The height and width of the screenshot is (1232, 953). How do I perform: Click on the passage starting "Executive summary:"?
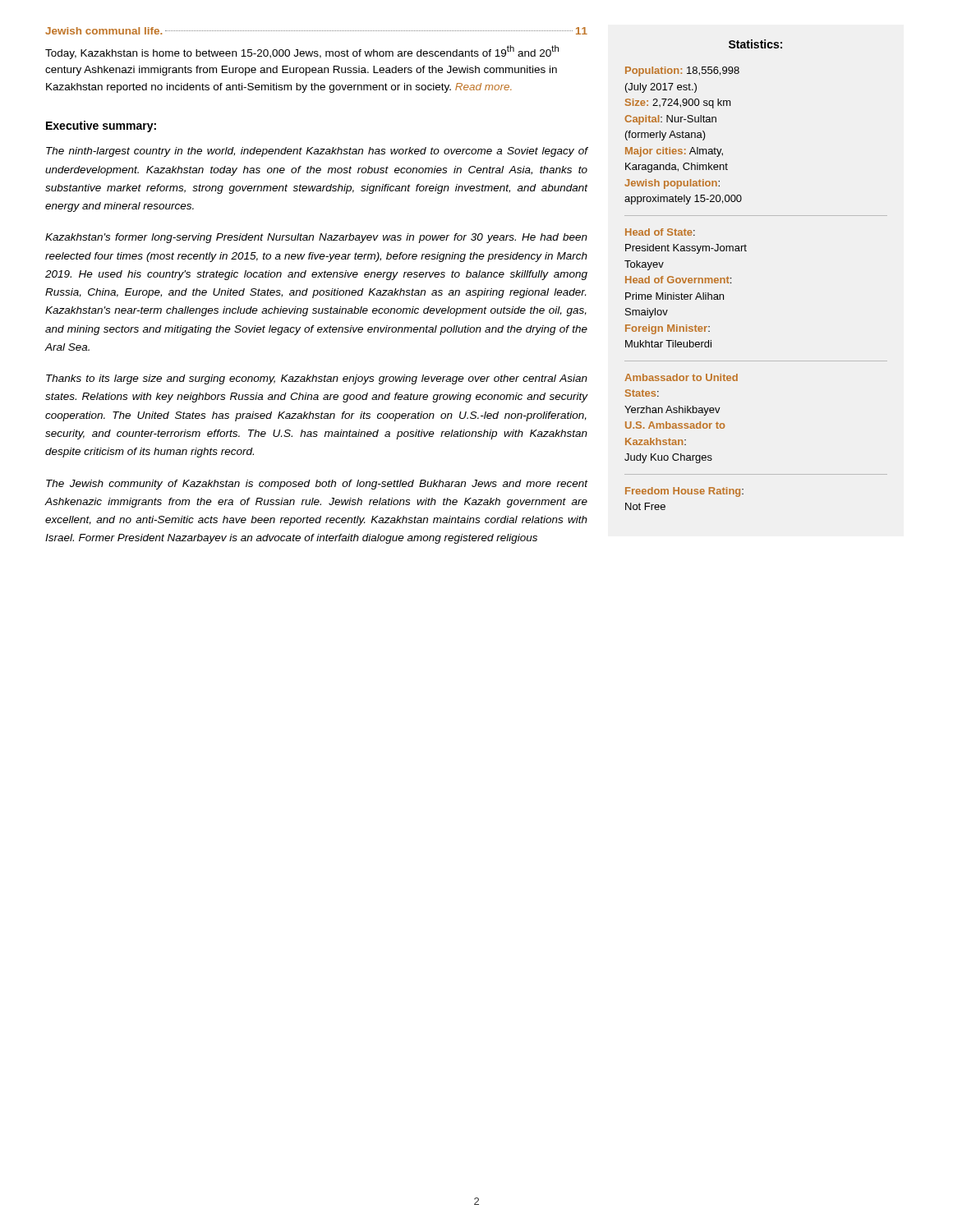[101, 126]
